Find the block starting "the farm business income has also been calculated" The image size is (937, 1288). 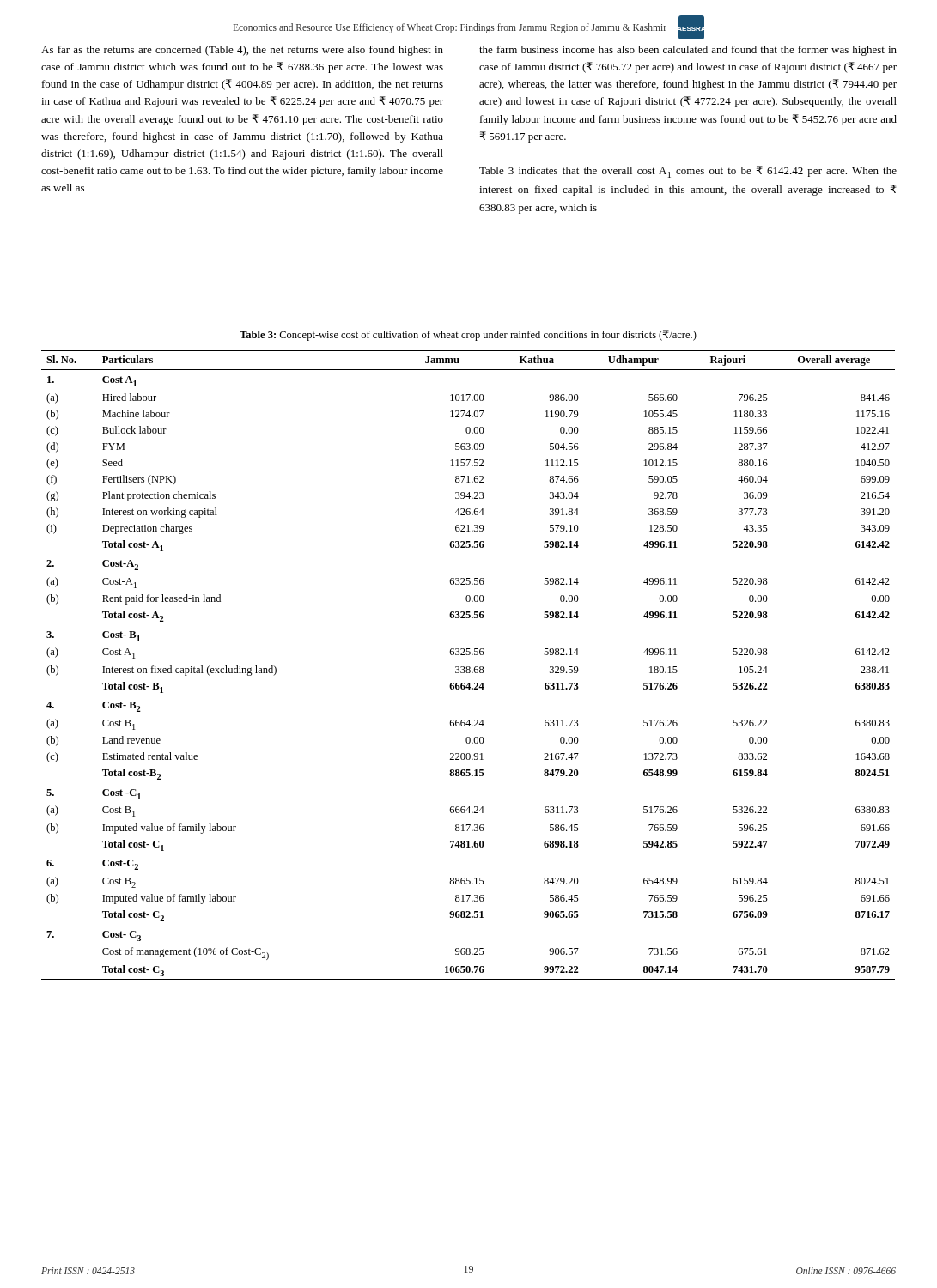point(688,128)
